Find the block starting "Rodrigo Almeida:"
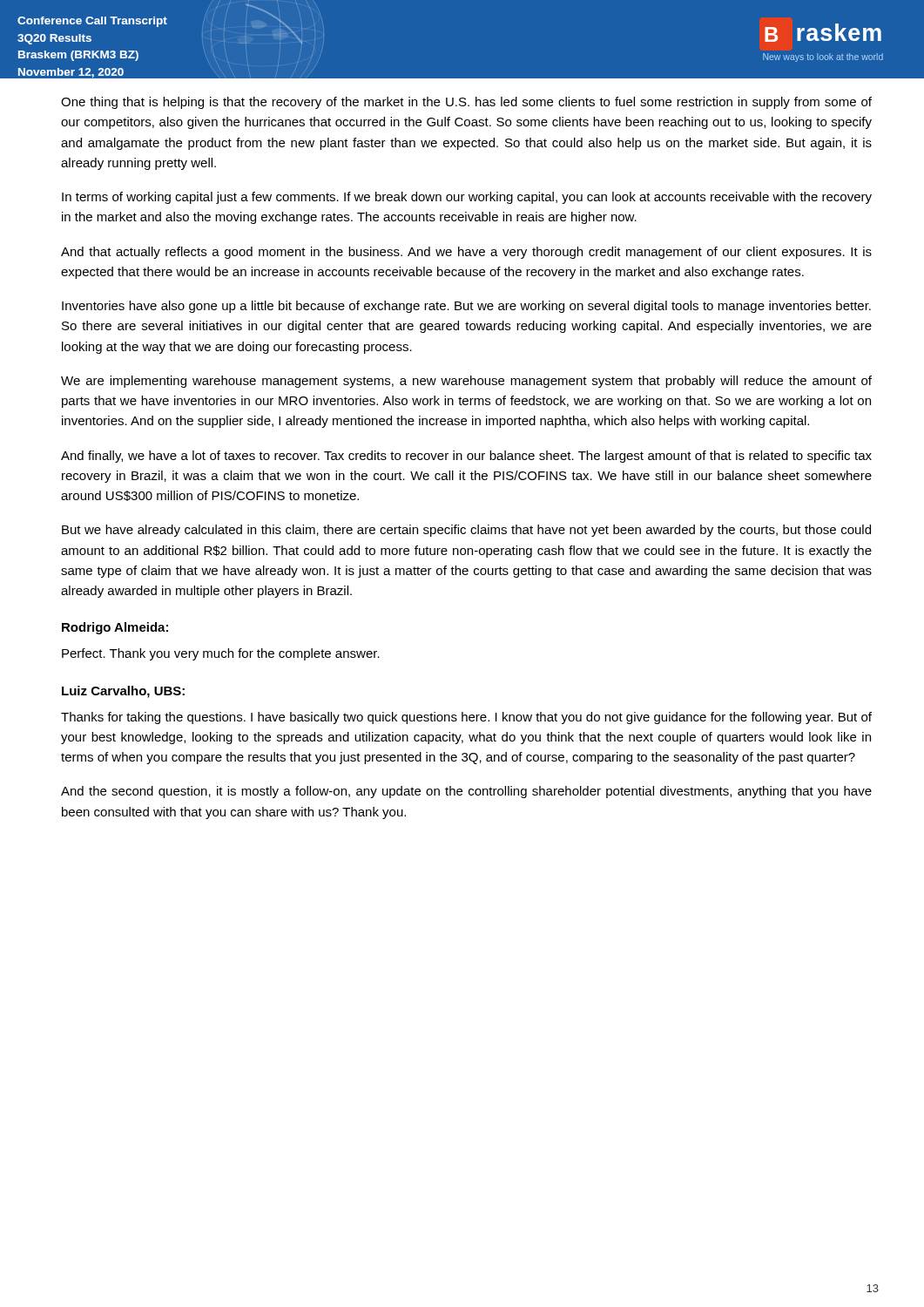The width and height of the screenshot is (924, 1307). click(x=115, y=627)
